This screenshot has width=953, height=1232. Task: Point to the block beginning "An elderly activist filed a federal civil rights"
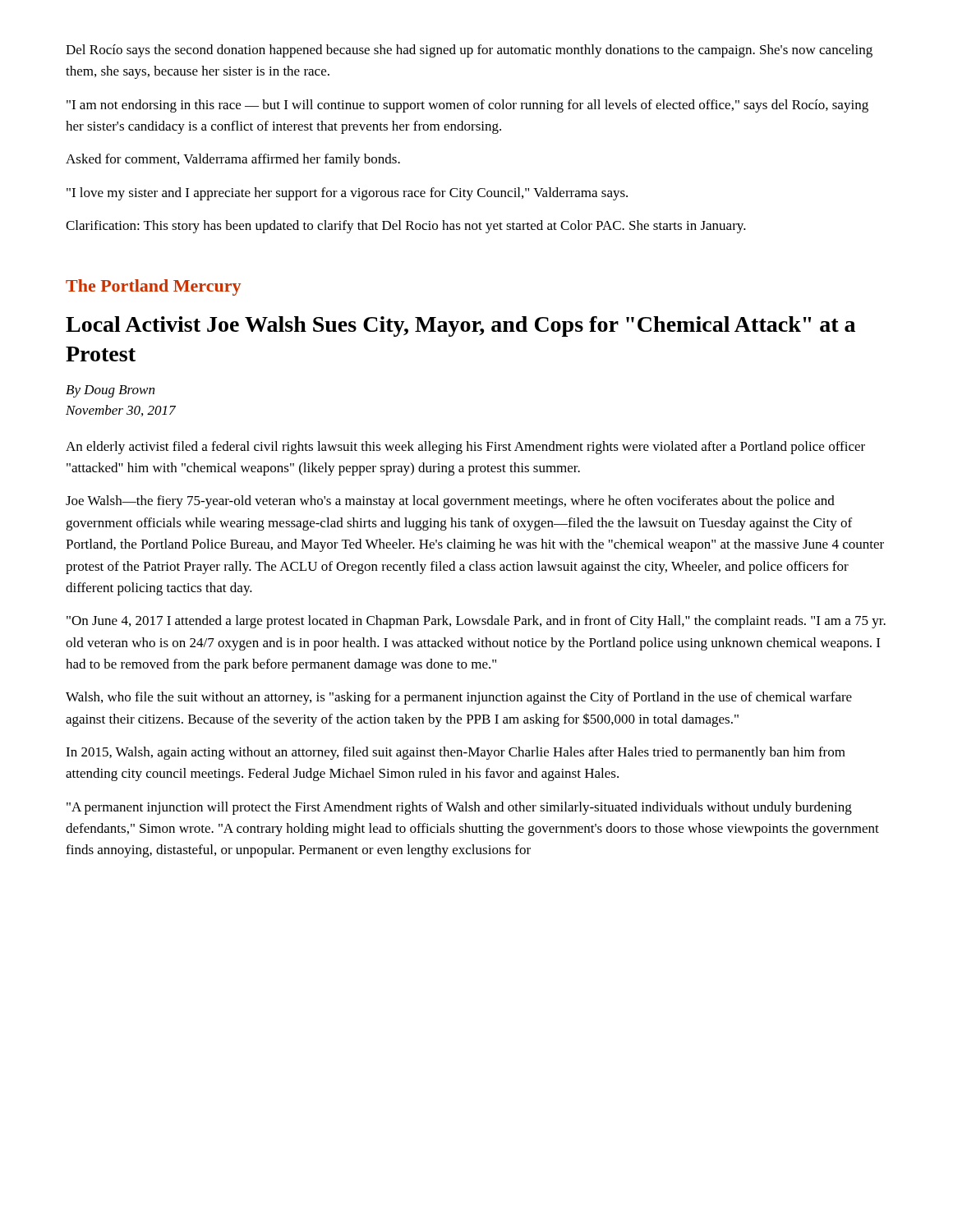(465, 457)
